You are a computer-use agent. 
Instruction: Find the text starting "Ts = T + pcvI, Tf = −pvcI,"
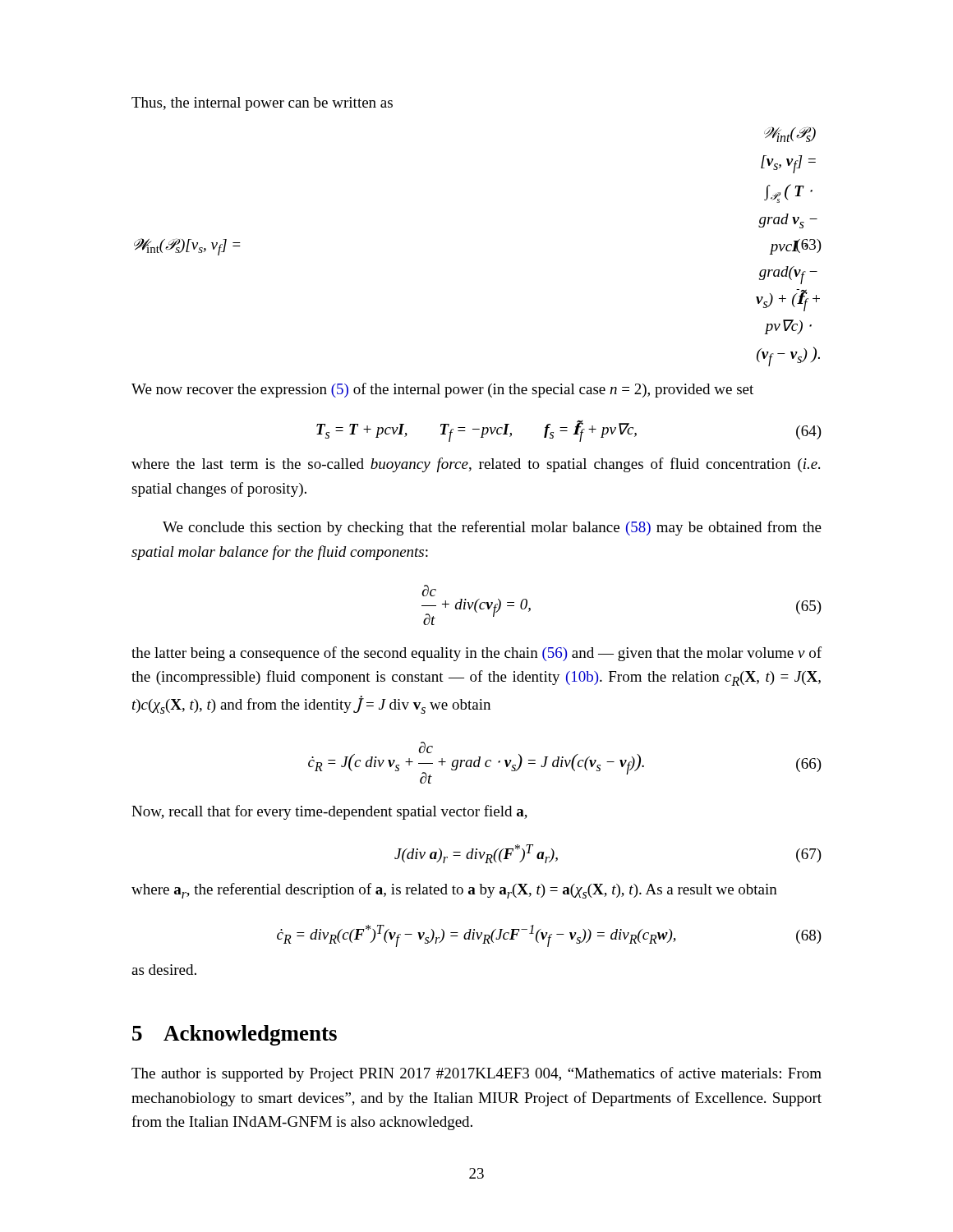[569, 431]
